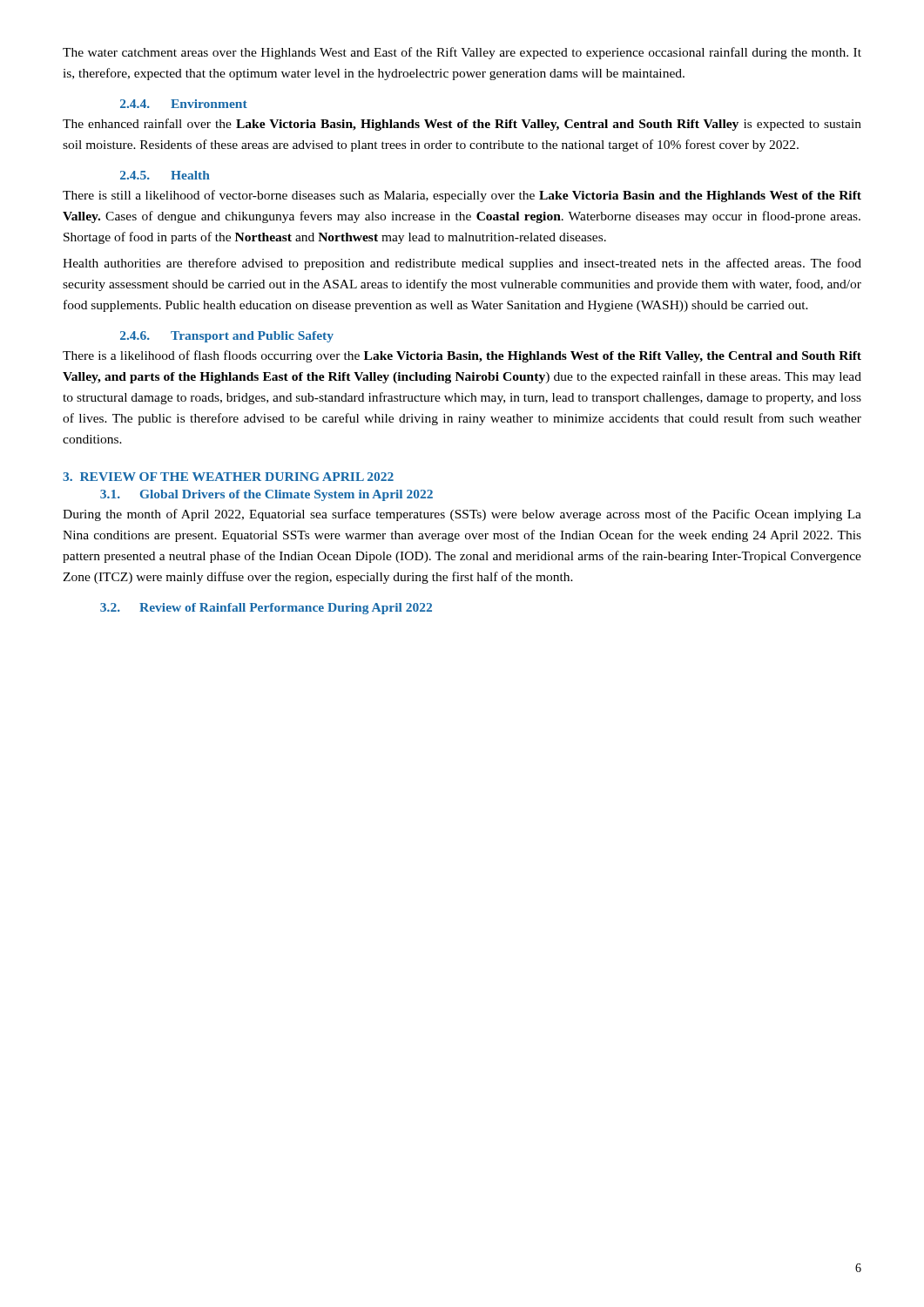Locate the text "2.4.5. Health"

136,175
